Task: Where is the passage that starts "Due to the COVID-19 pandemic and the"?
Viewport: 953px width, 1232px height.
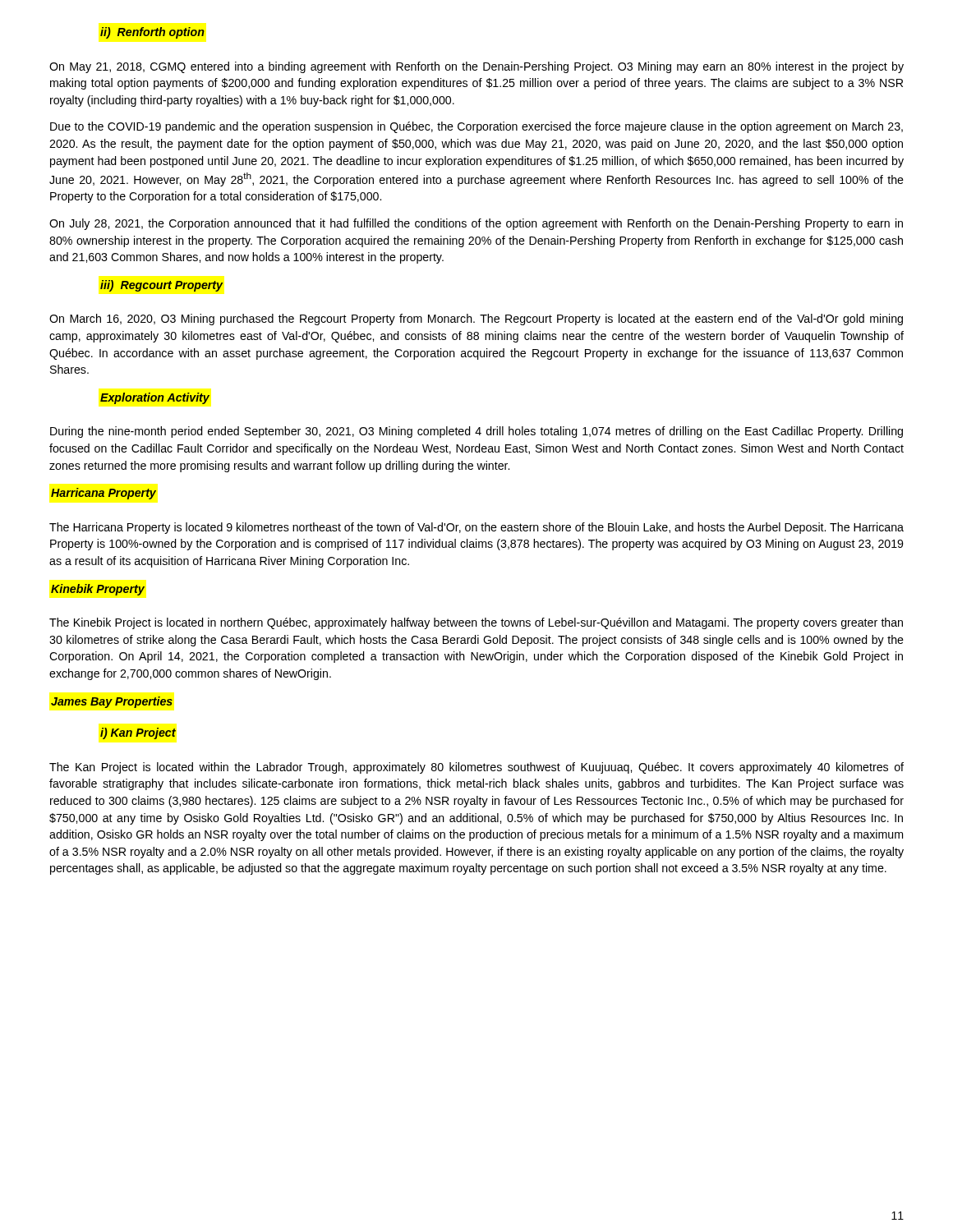Action: click(x=476, y=162)
